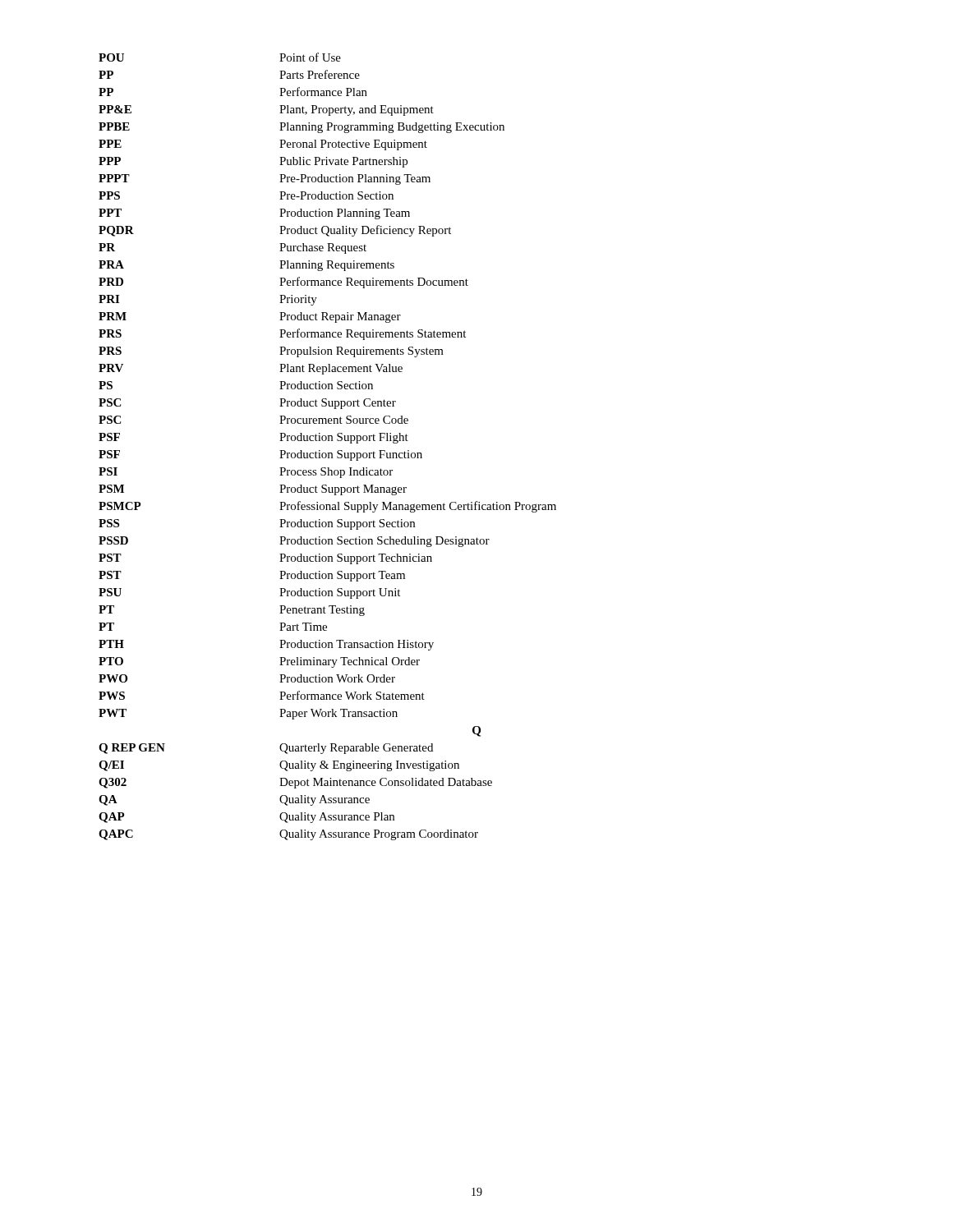Locate the element starting "POU Point of Use"
Screen dimensions: 1232x953
[x=109, y=57]
